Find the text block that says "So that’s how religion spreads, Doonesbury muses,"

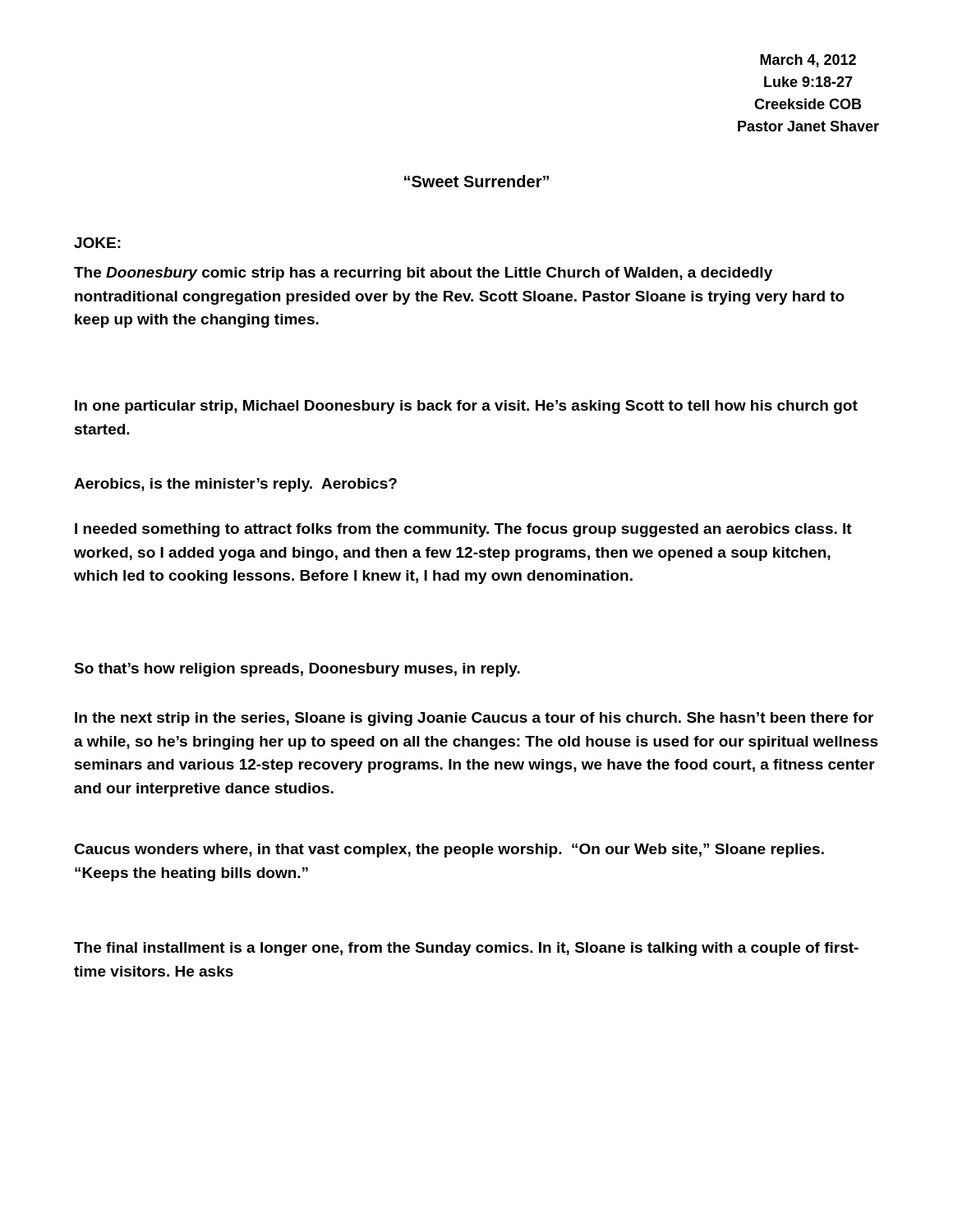click(297, 668)
